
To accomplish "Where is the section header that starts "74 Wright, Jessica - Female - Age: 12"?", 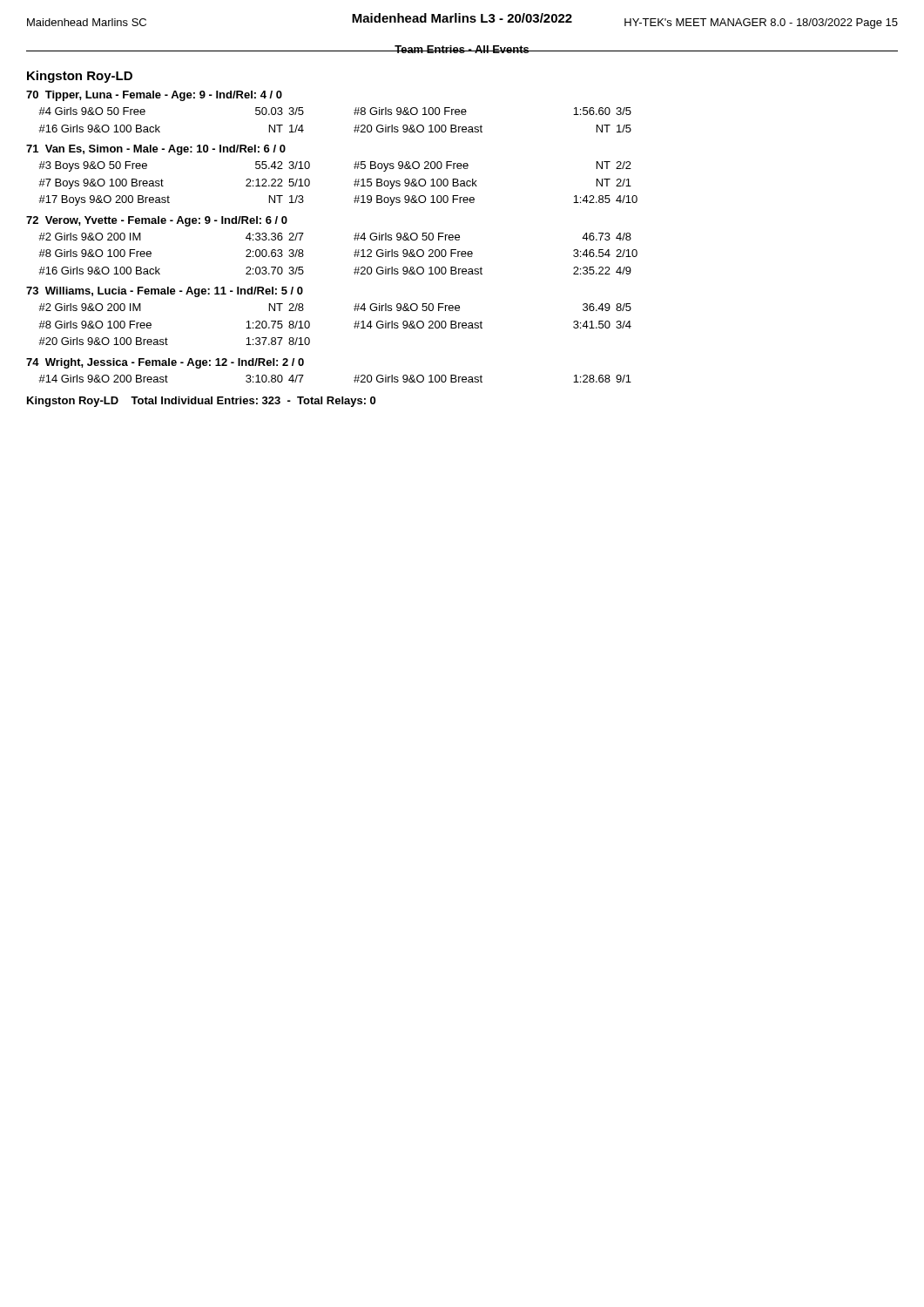I will [165, 362].
